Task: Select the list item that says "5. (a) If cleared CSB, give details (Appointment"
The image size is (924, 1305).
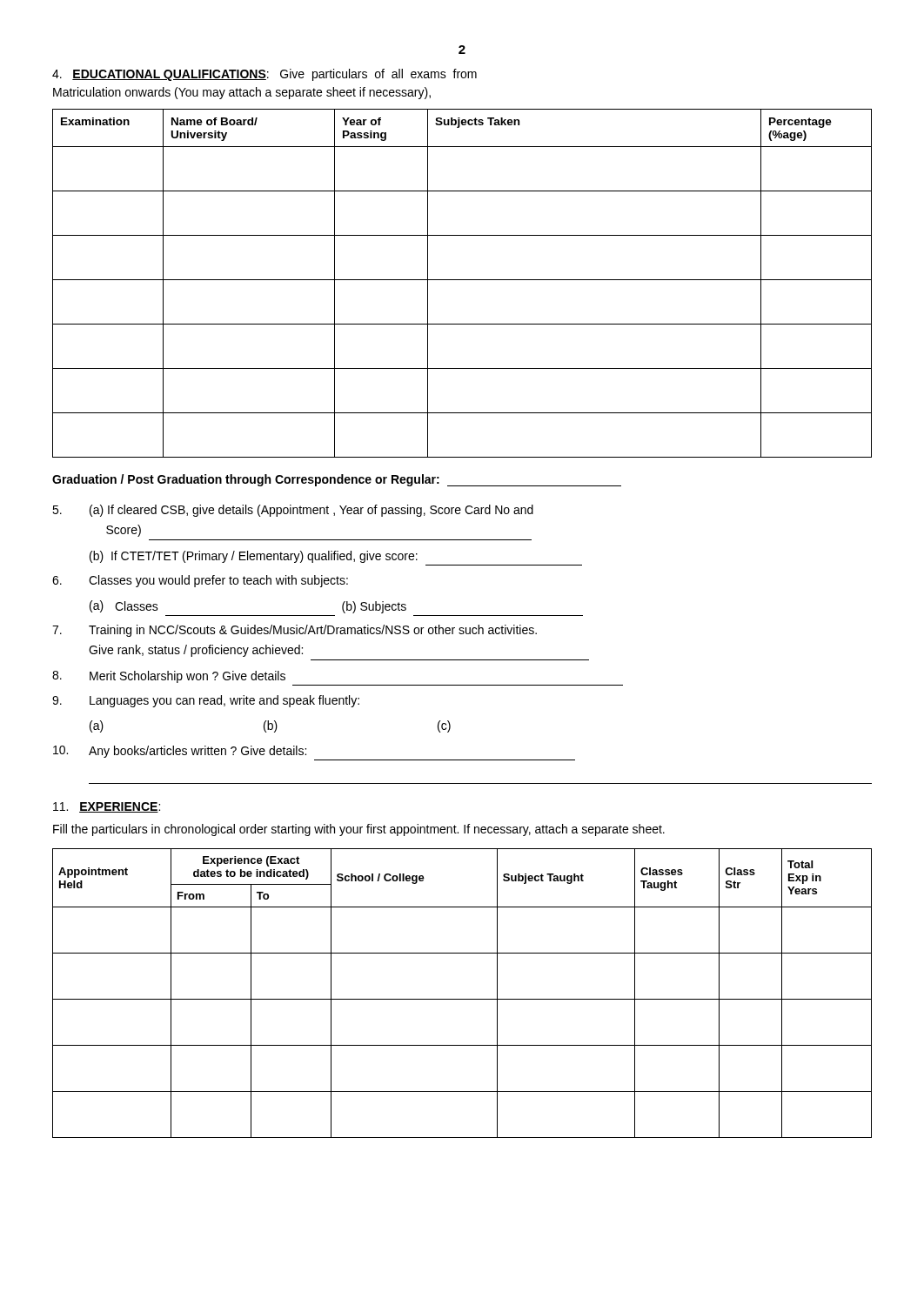Action: [462, 520]
